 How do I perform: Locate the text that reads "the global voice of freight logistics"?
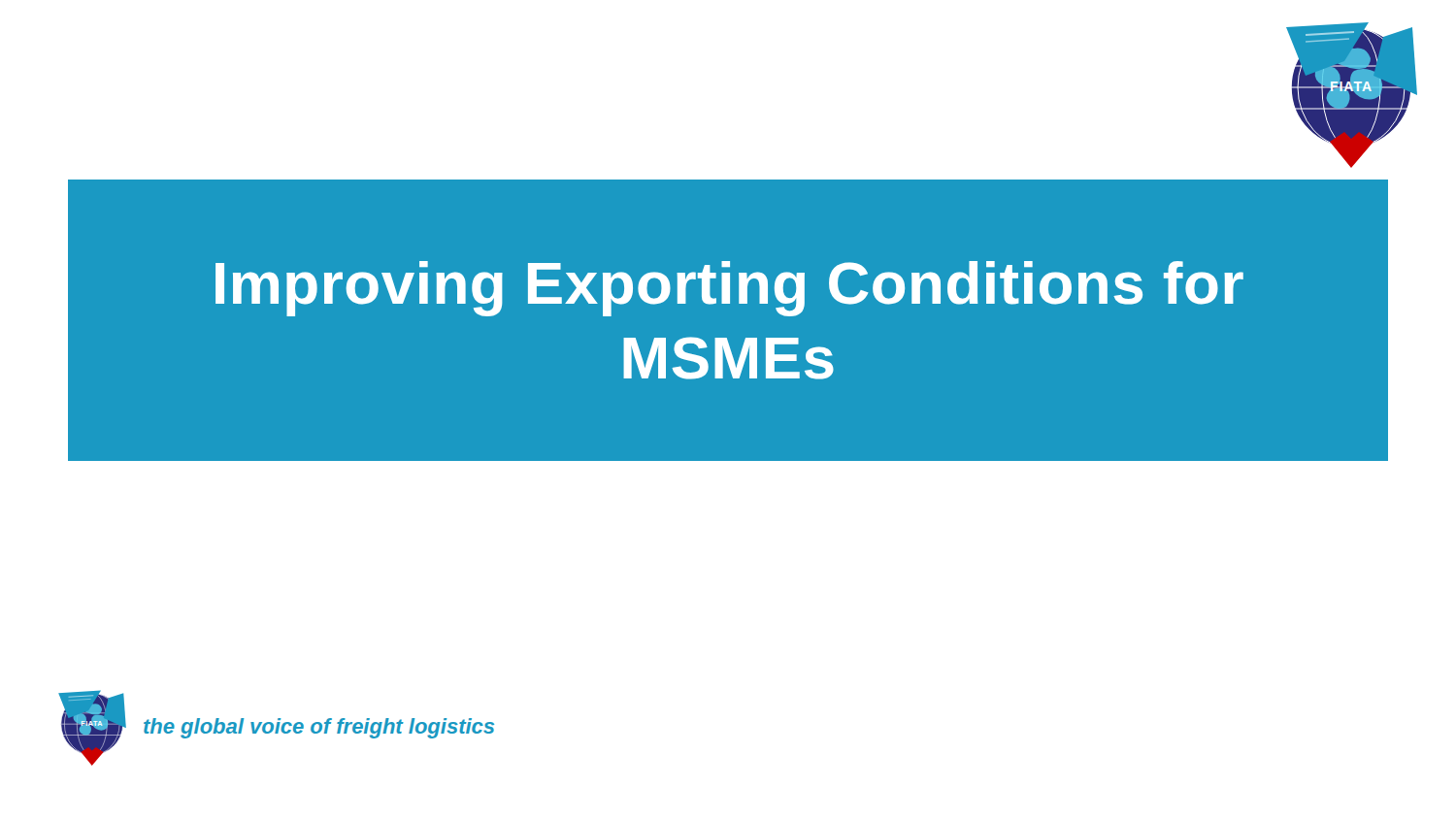(319, 726)
